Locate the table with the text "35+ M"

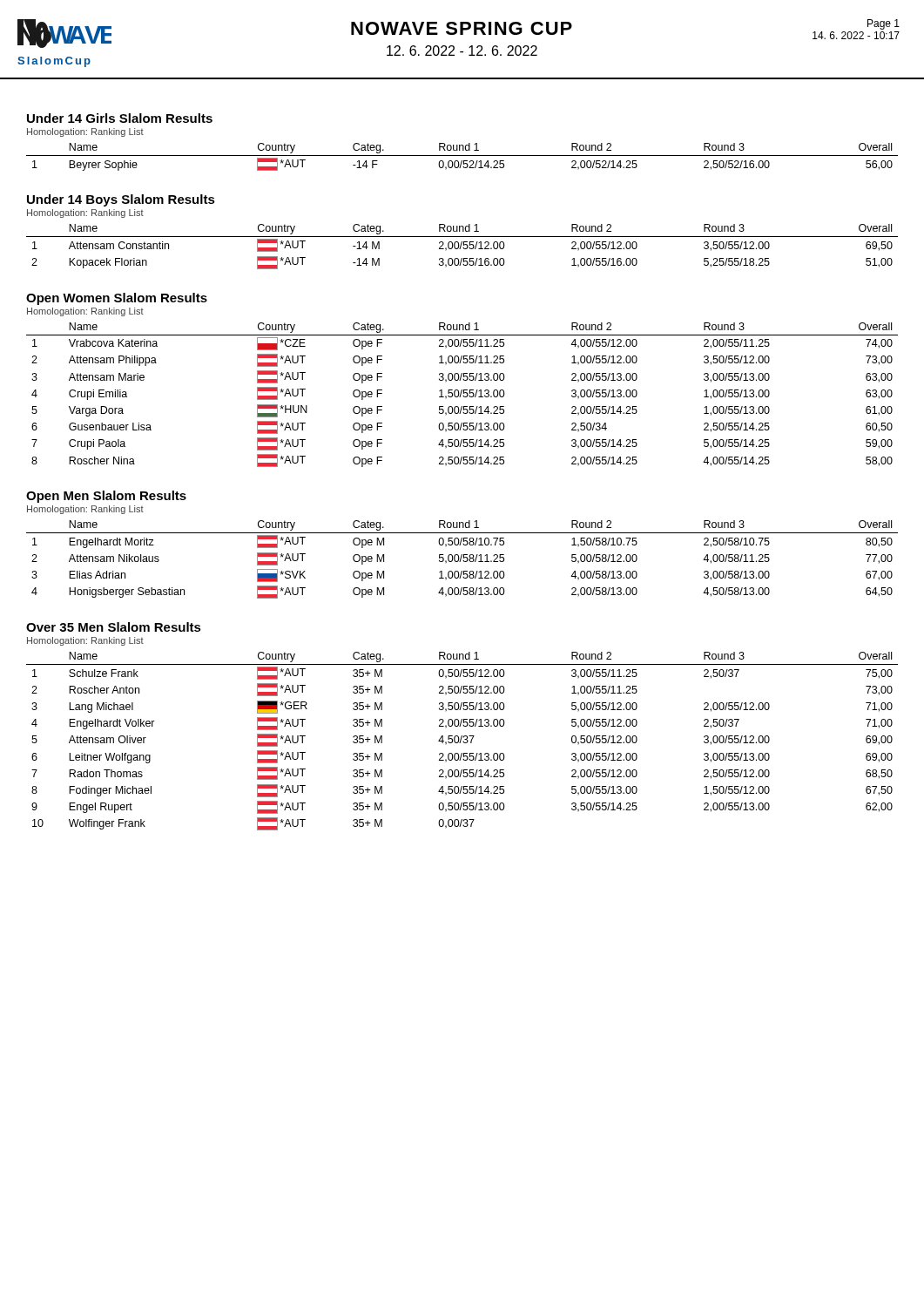point(462,740)
